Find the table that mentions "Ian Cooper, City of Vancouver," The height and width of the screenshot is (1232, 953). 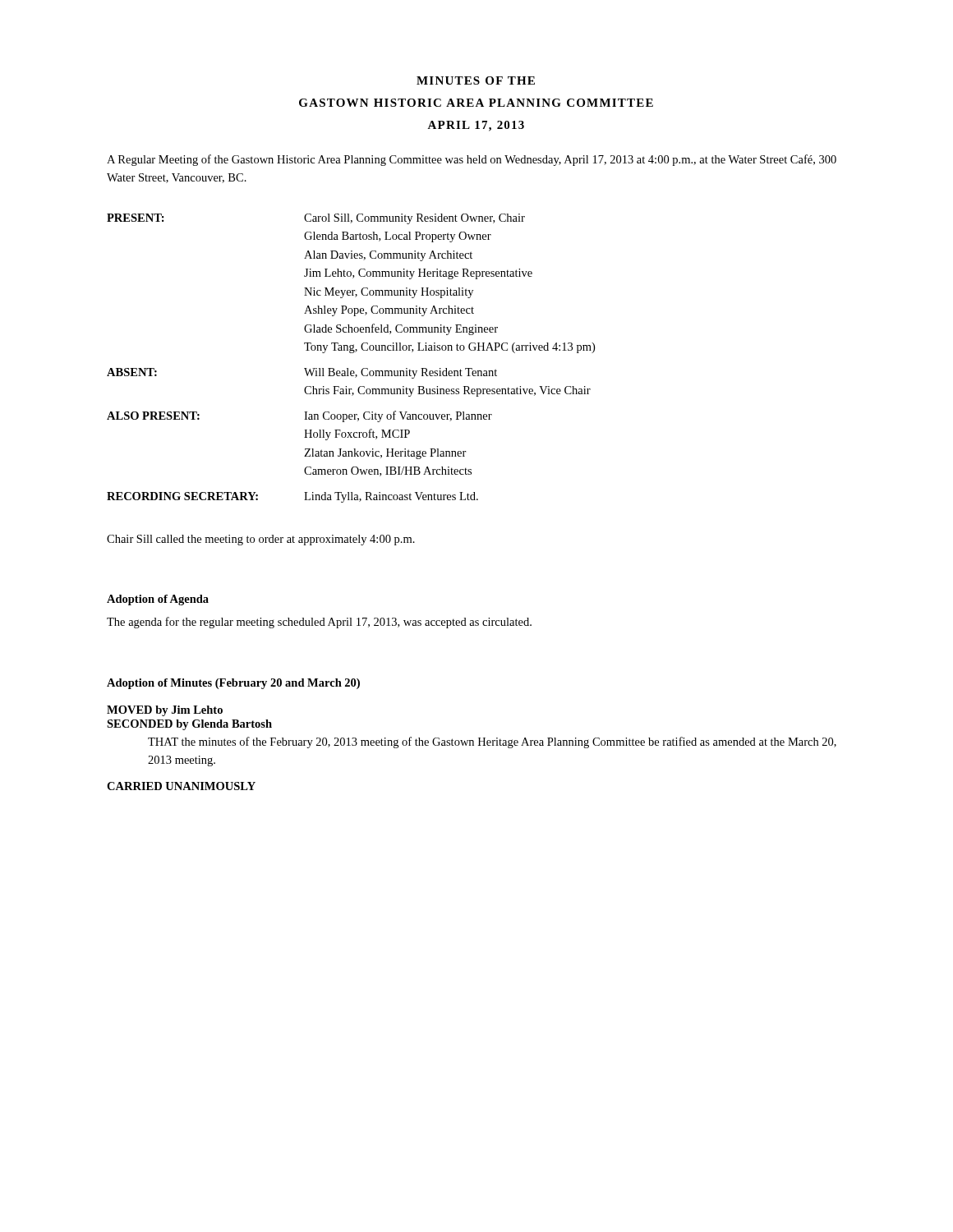[476, 357]
